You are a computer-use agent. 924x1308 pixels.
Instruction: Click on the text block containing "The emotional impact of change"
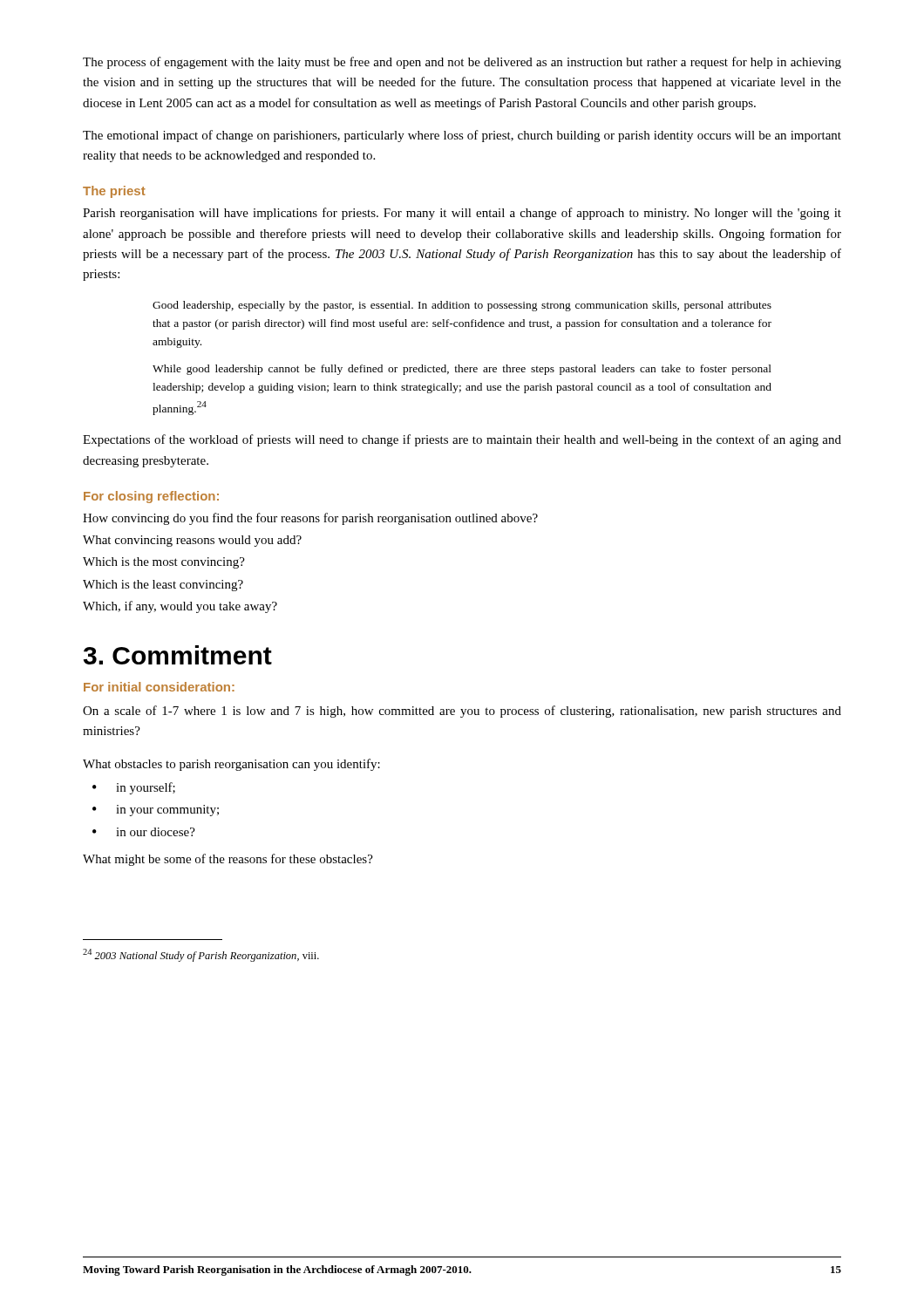point(462,146)
